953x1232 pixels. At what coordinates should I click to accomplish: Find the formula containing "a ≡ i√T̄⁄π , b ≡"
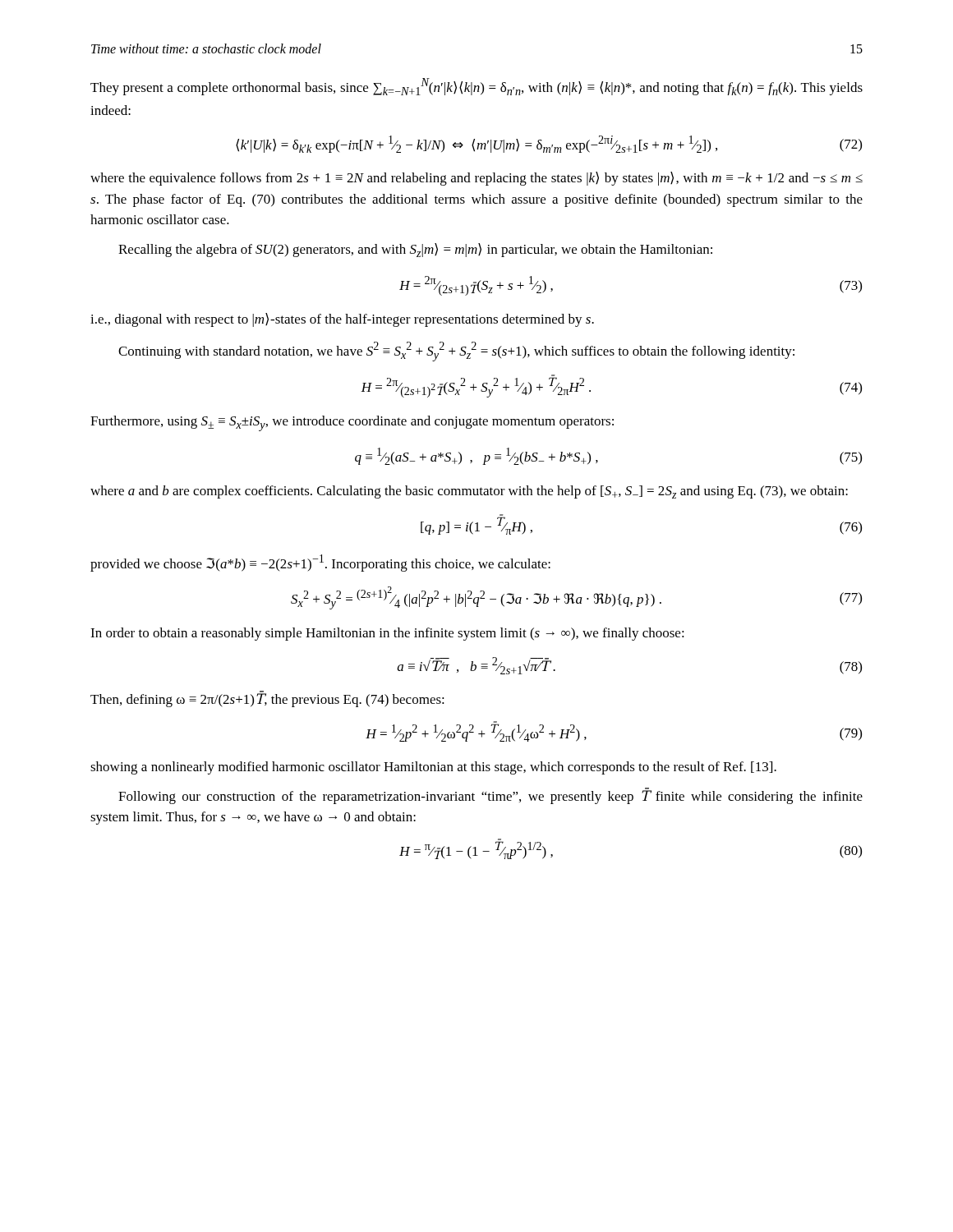point(476,666)
